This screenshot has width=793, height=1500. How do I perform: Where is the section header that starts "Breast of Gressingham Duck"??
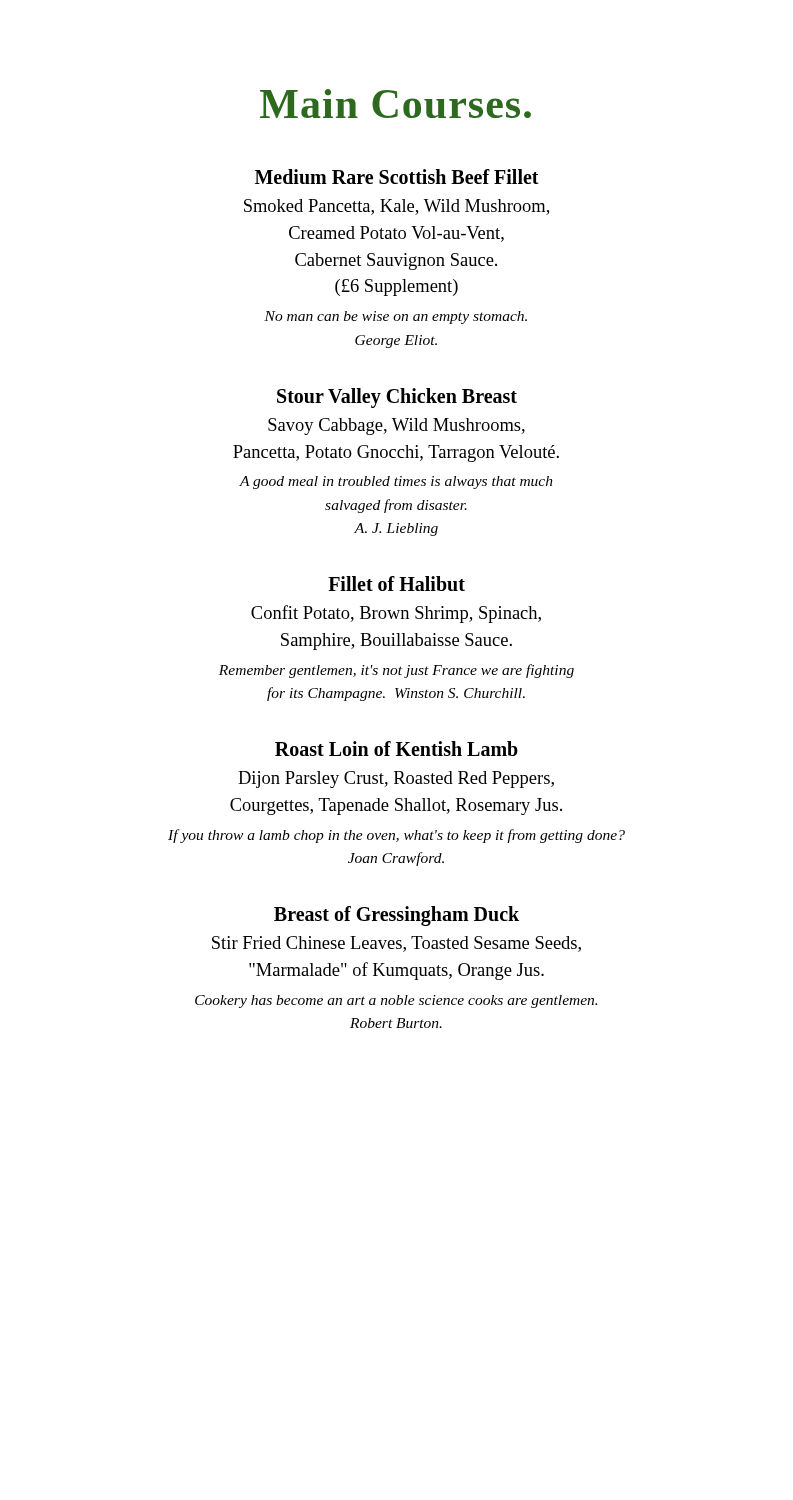[396, 969]
